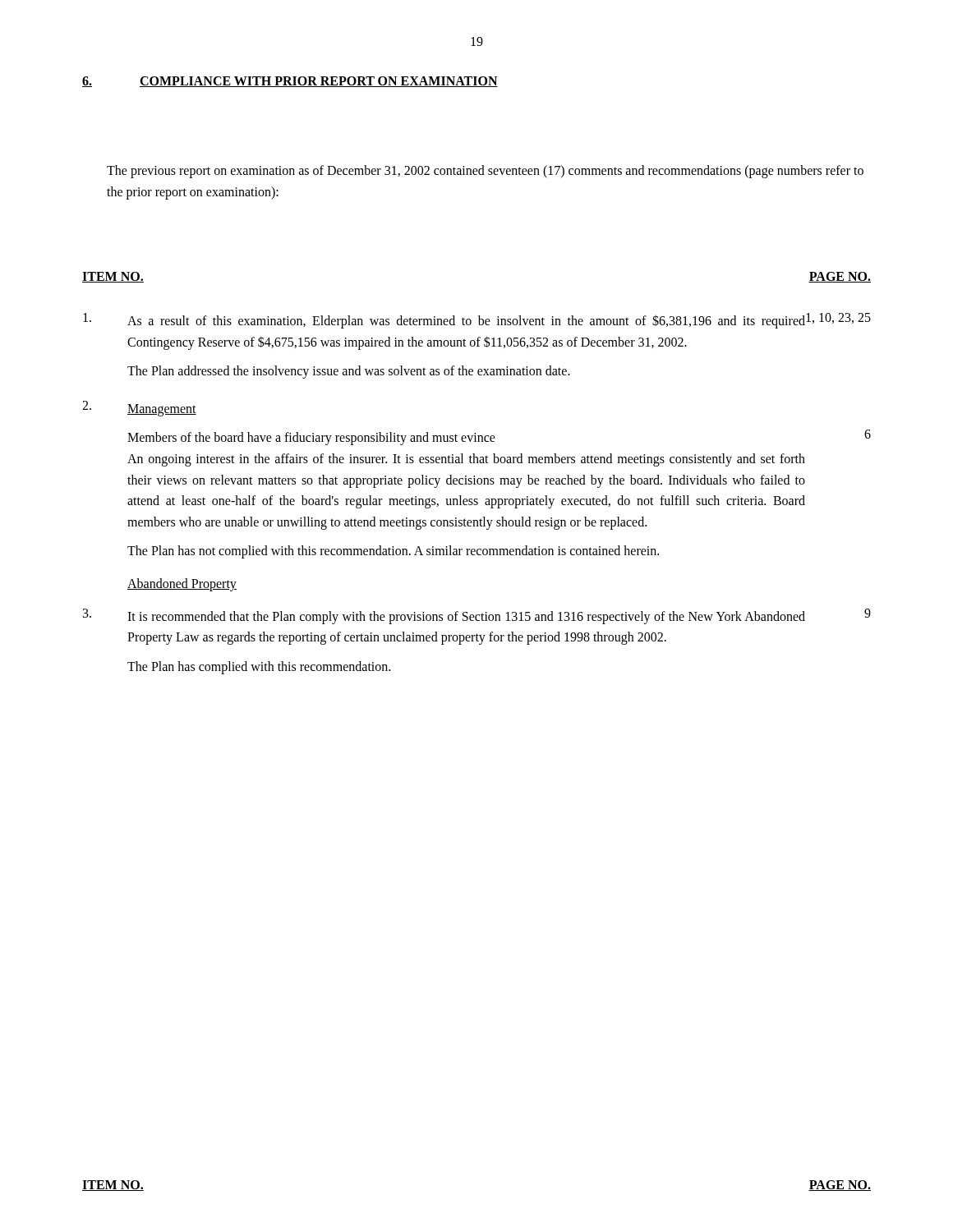Point to the block beginning "It is recommended that the Plan"

(x=466, y=627)
